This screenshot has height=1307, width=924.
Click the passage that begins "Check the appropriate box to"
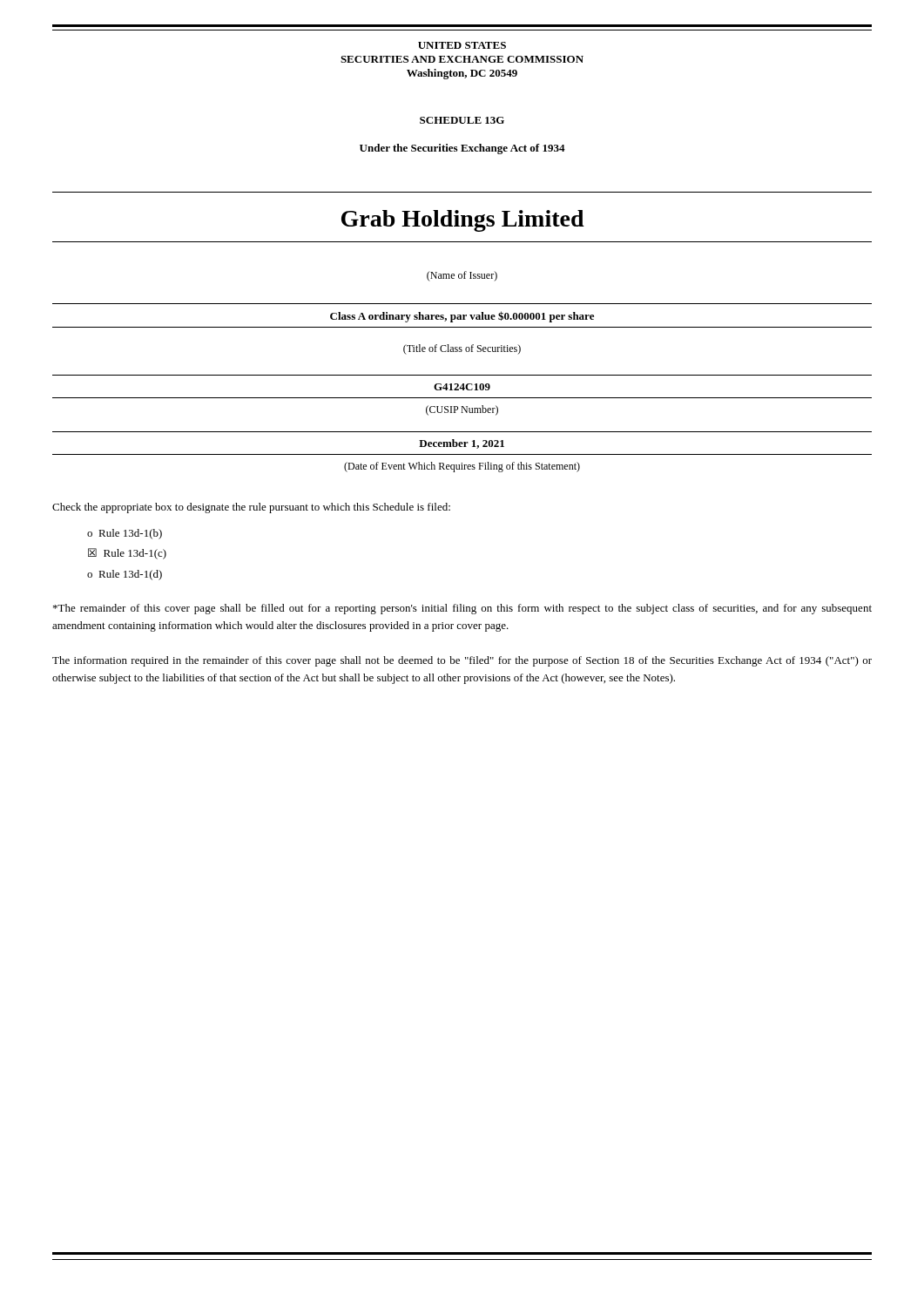pyautogui.click(x=252, y=507)
